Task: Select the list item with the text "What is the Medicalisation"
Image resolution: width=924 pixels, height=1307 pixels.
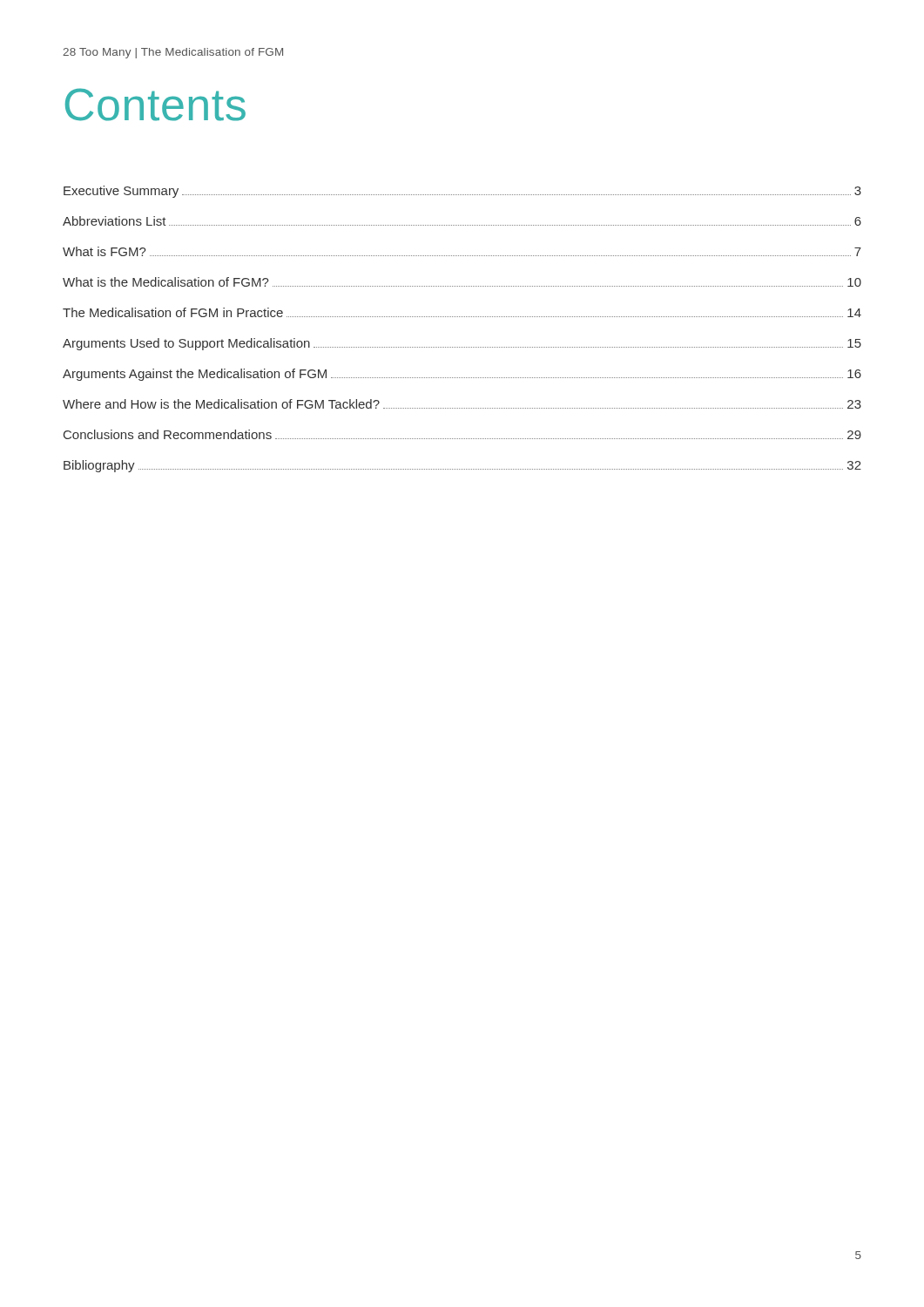Action: tap(462, 282)
